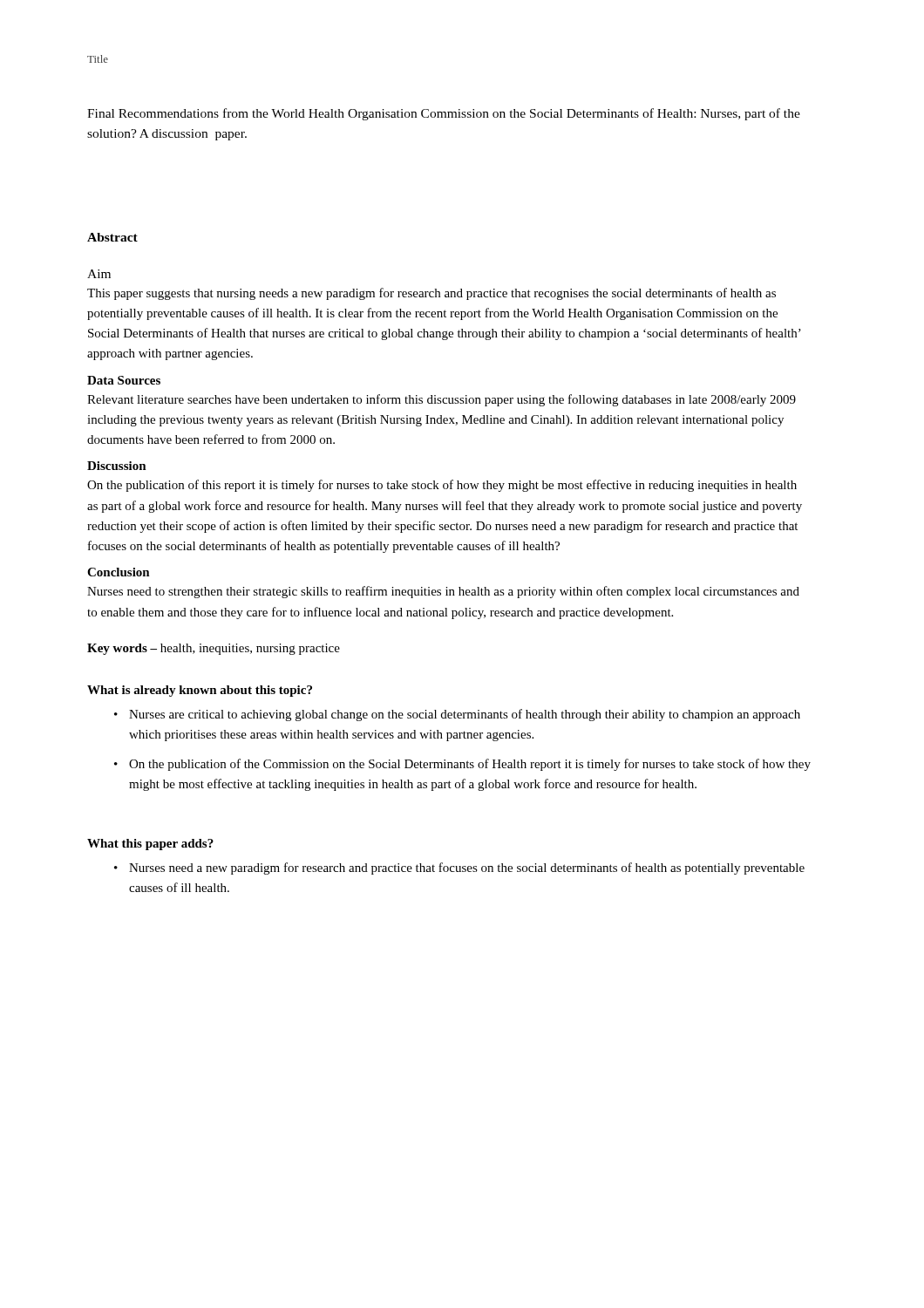924x1308 pixels.
Task: Locate the text block containing "Key words – health, inequities,"
Action: point(214,648)
